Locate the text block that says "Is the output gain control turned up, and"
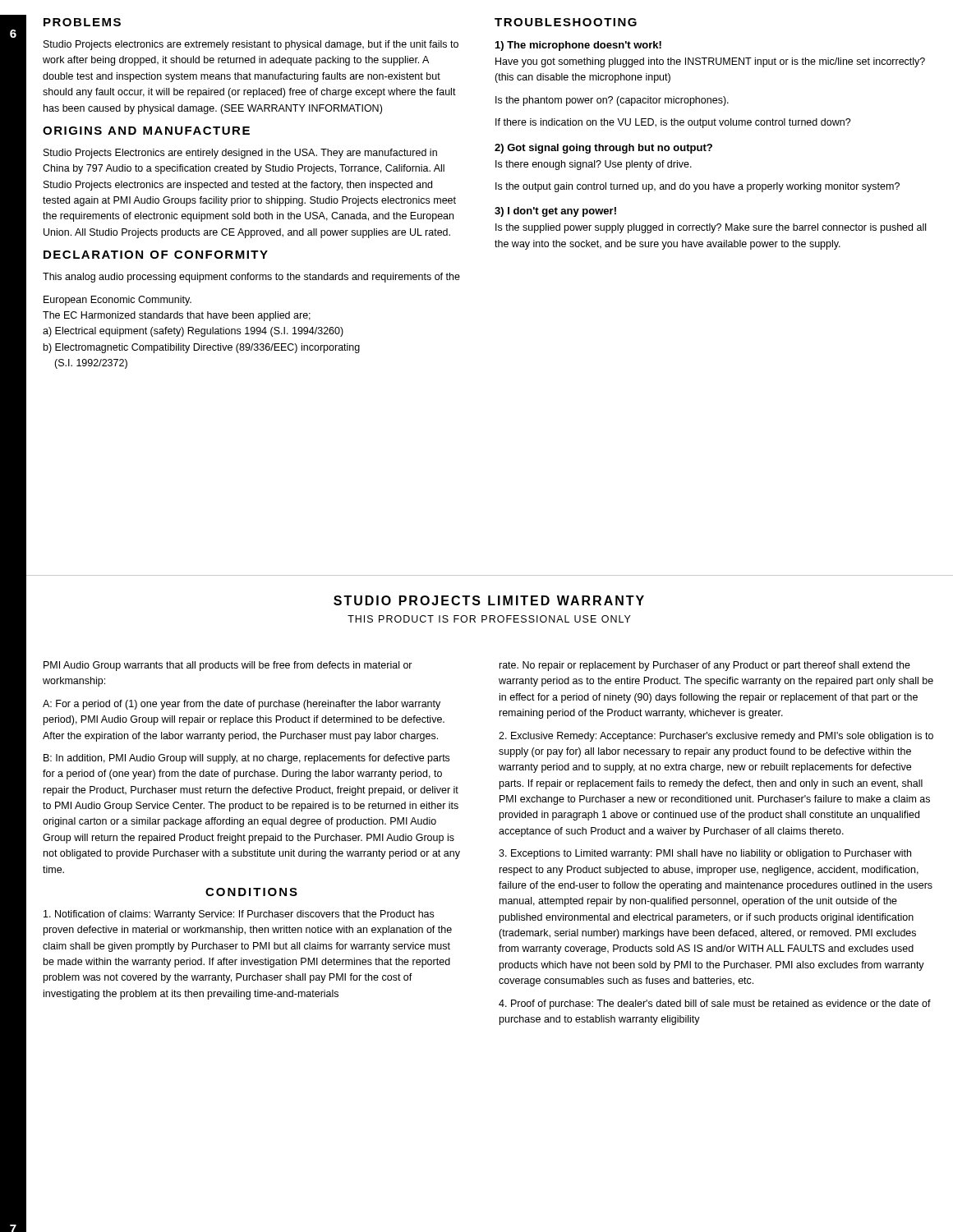 (716, 187)
